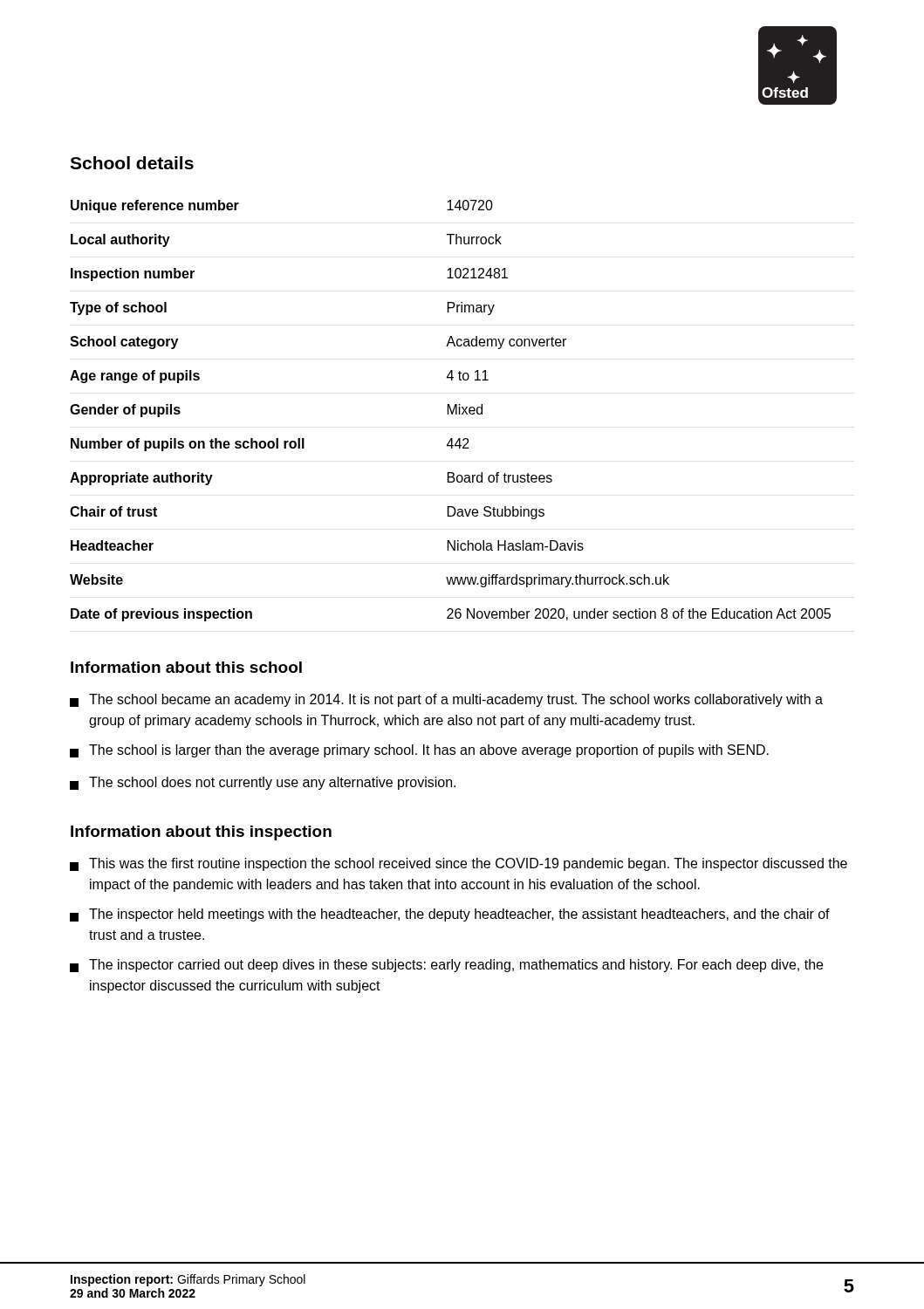Find a table
The width and height of the screenshot is (924, 1309).
[462, 411]
